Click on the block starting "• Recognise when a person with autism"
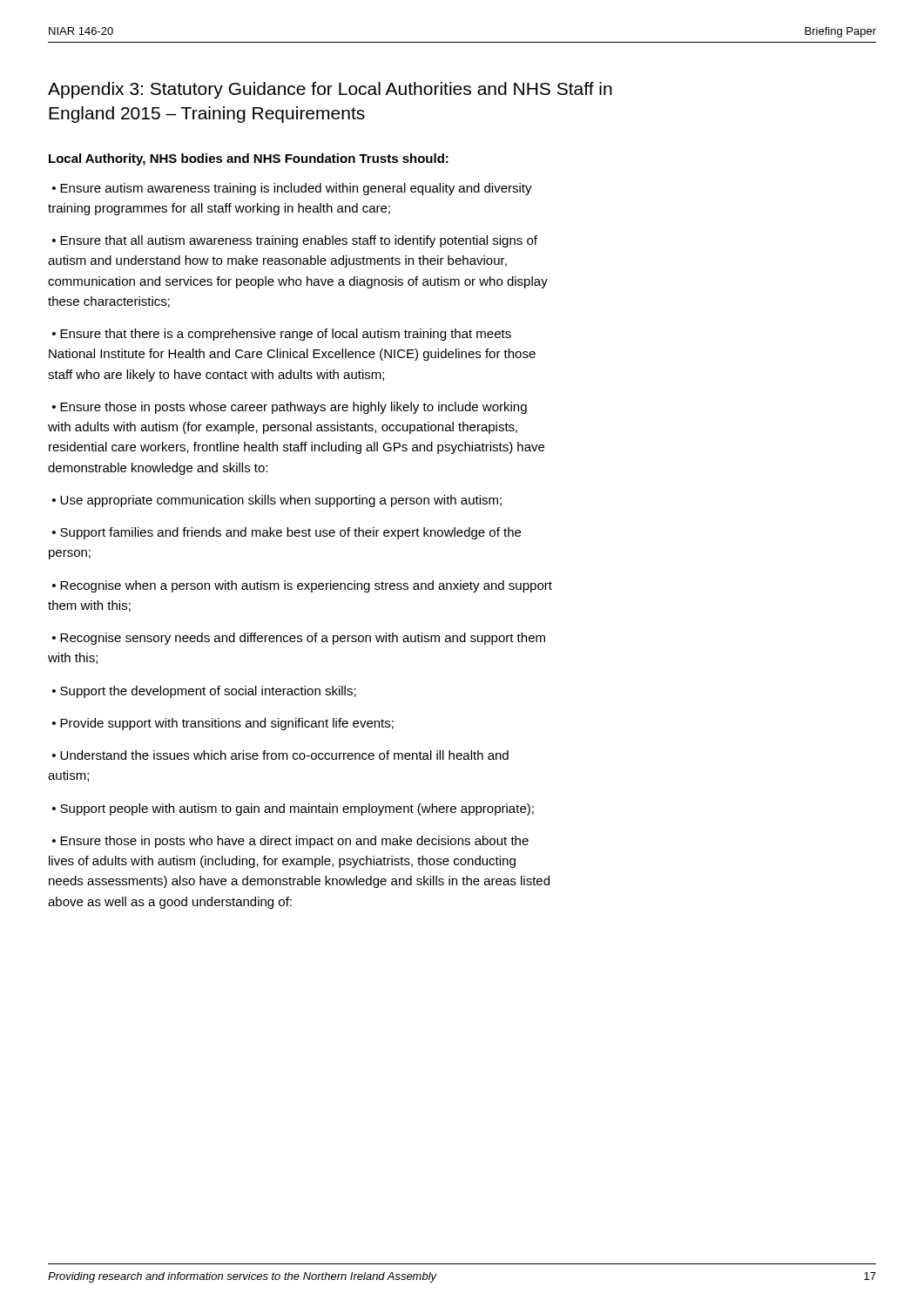Image resolution: width=924 pixels, height=1307 pixels. 300,595
